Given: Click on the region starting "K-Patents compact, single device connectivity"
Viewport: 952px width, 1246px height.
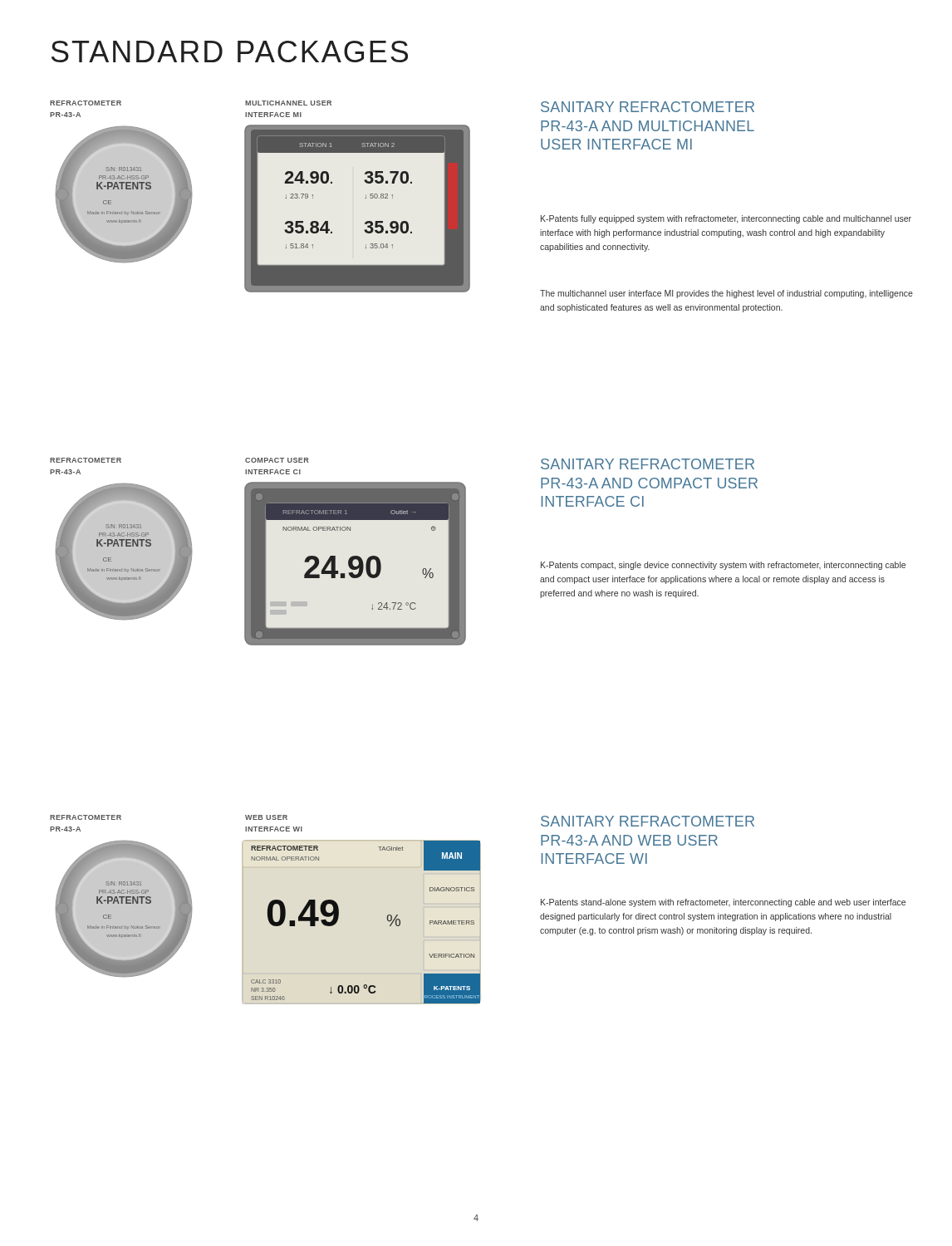Looking at the screenshot, I should 723,579.
